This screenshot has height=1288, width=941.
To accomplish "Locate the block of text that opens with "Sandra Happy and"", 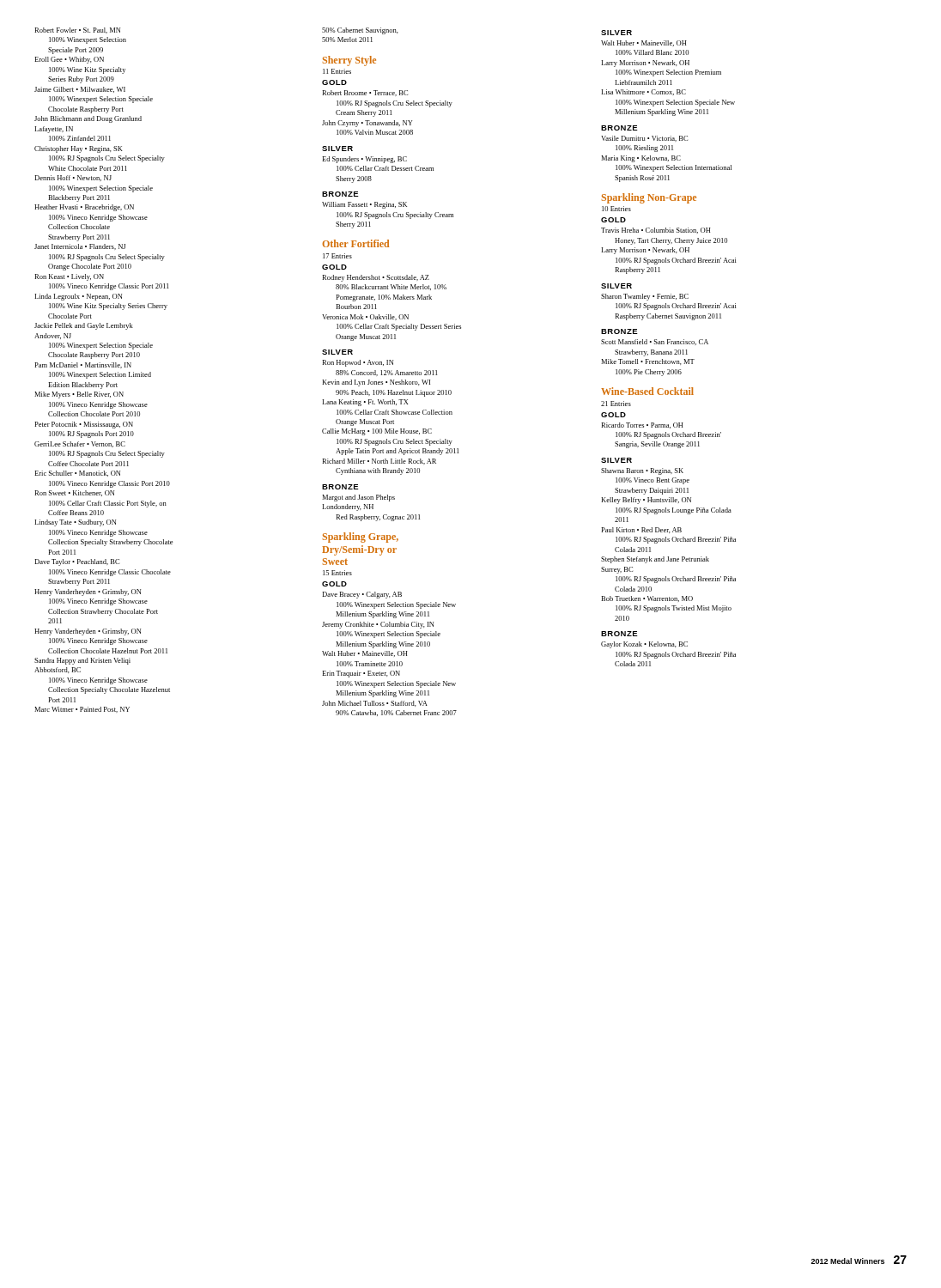I will click(172, 681).
